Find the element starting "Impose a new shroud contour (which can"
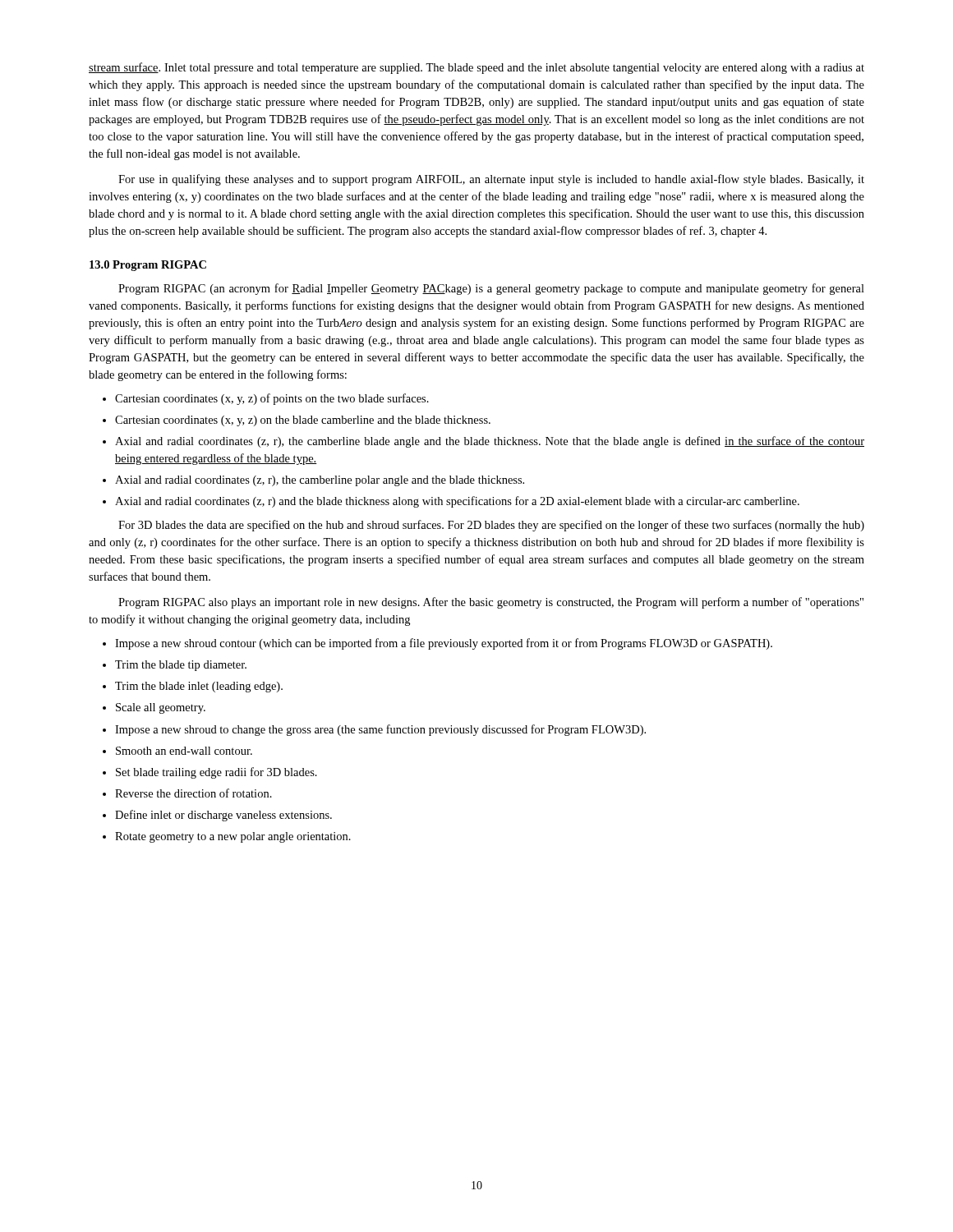The height and width of the screenshot is (1232, 953). (490, 644)
